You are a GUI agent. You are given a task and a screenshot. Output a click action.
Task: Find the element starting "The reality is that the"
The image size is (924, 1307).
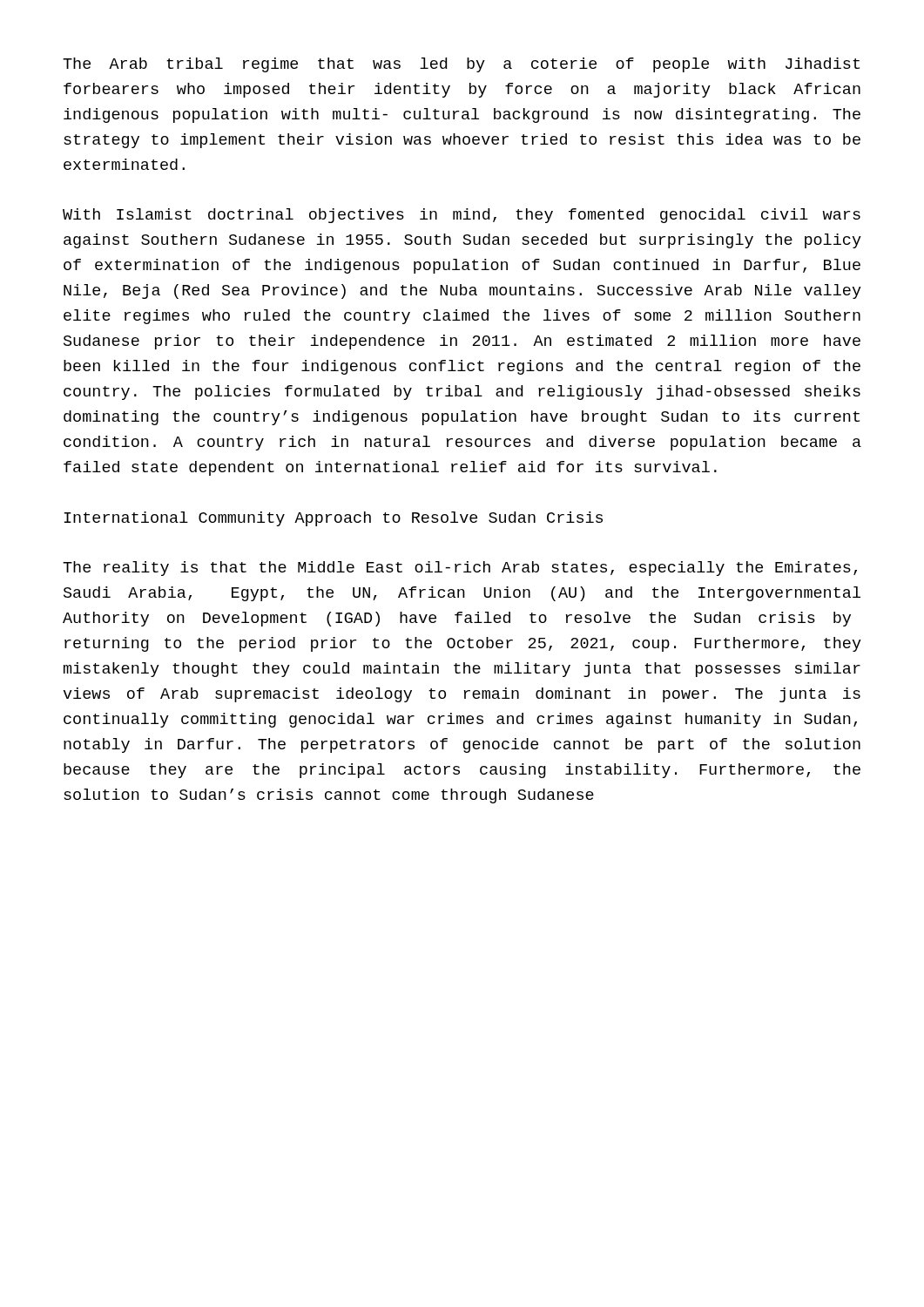(x=462, y=682)
